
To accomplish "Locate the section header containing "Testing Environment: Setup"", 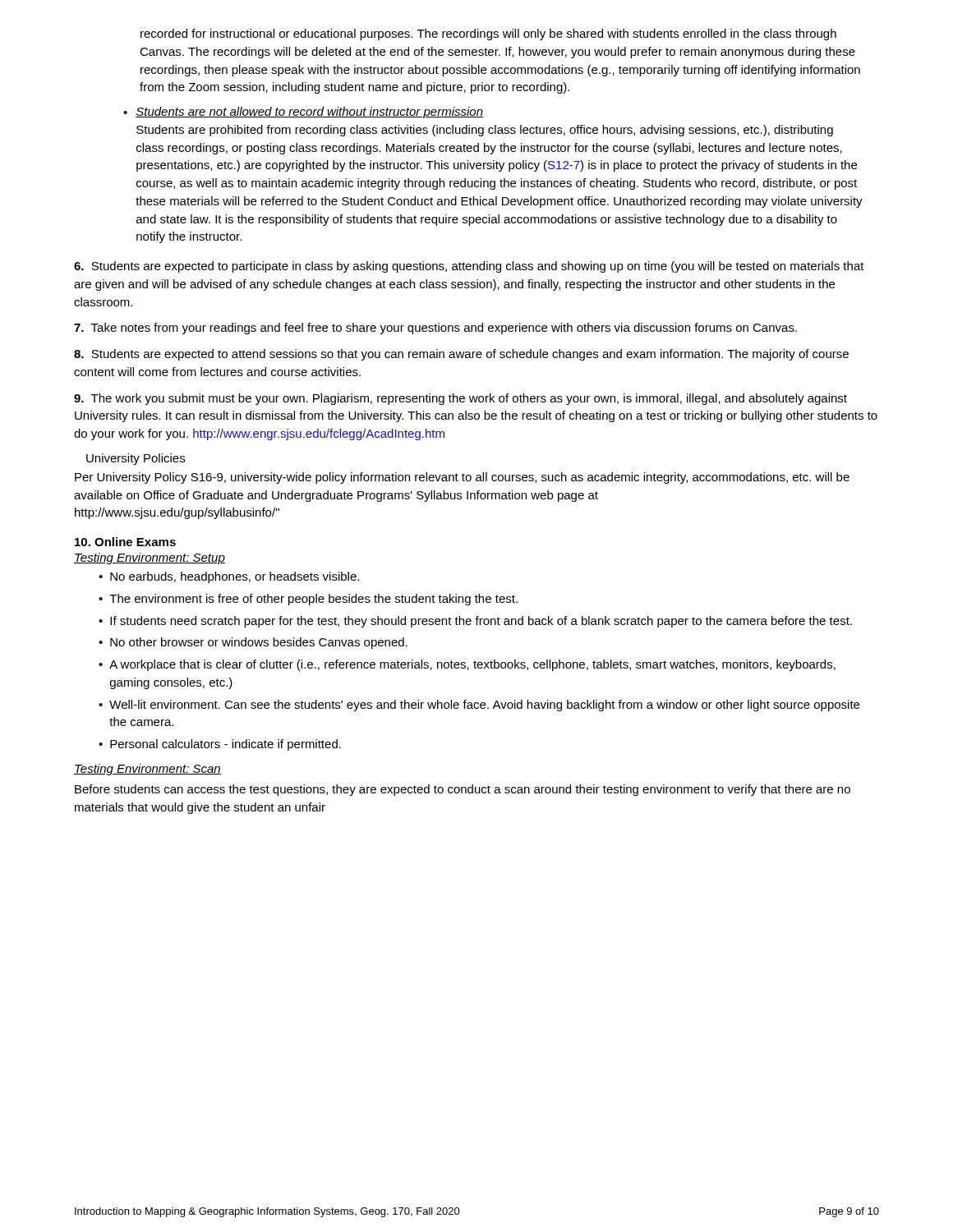I will pos(149,557).
